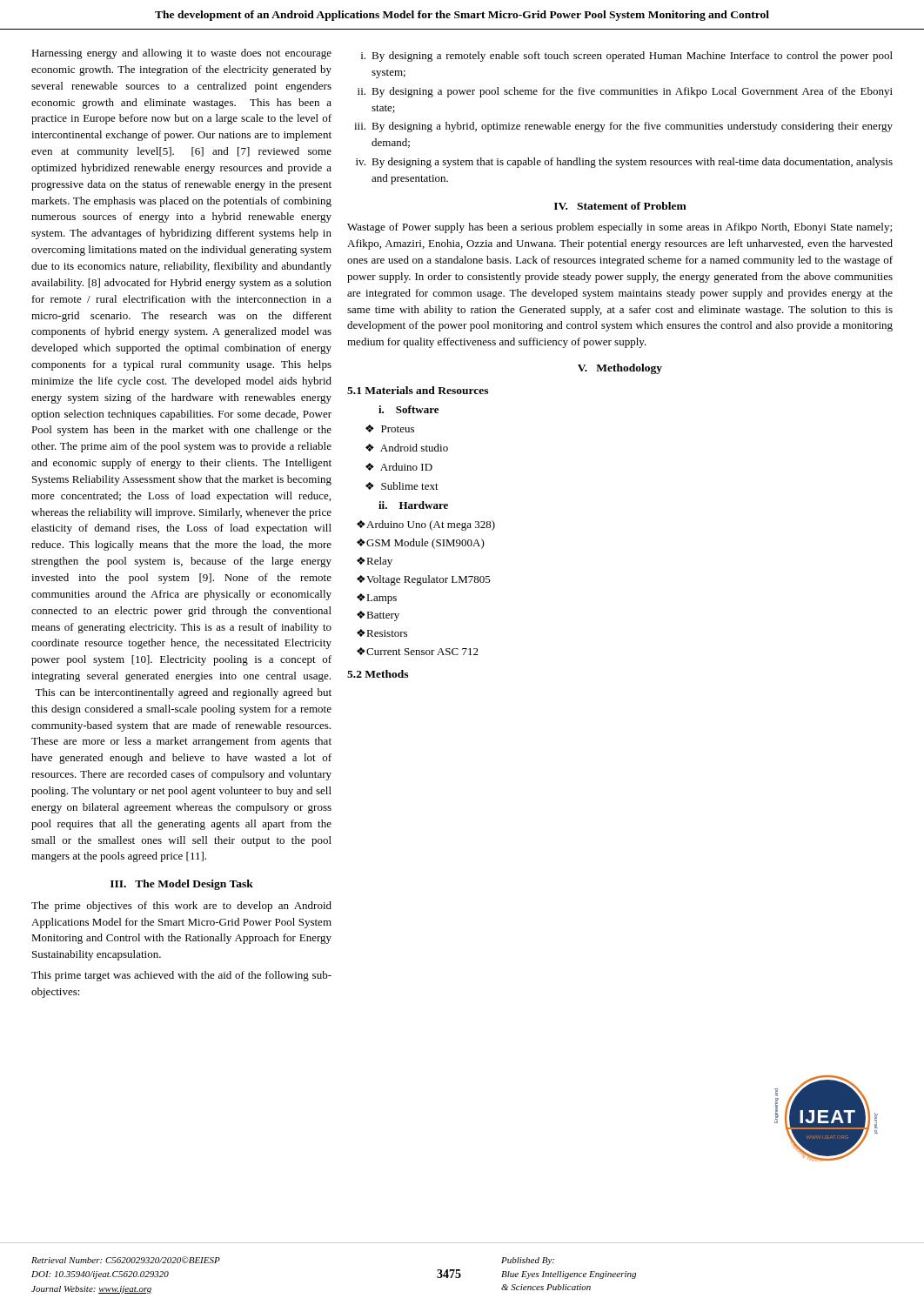Locate the text "❖ Sublime text"
Screen dimensions: 1305x924
click(401, 485)
